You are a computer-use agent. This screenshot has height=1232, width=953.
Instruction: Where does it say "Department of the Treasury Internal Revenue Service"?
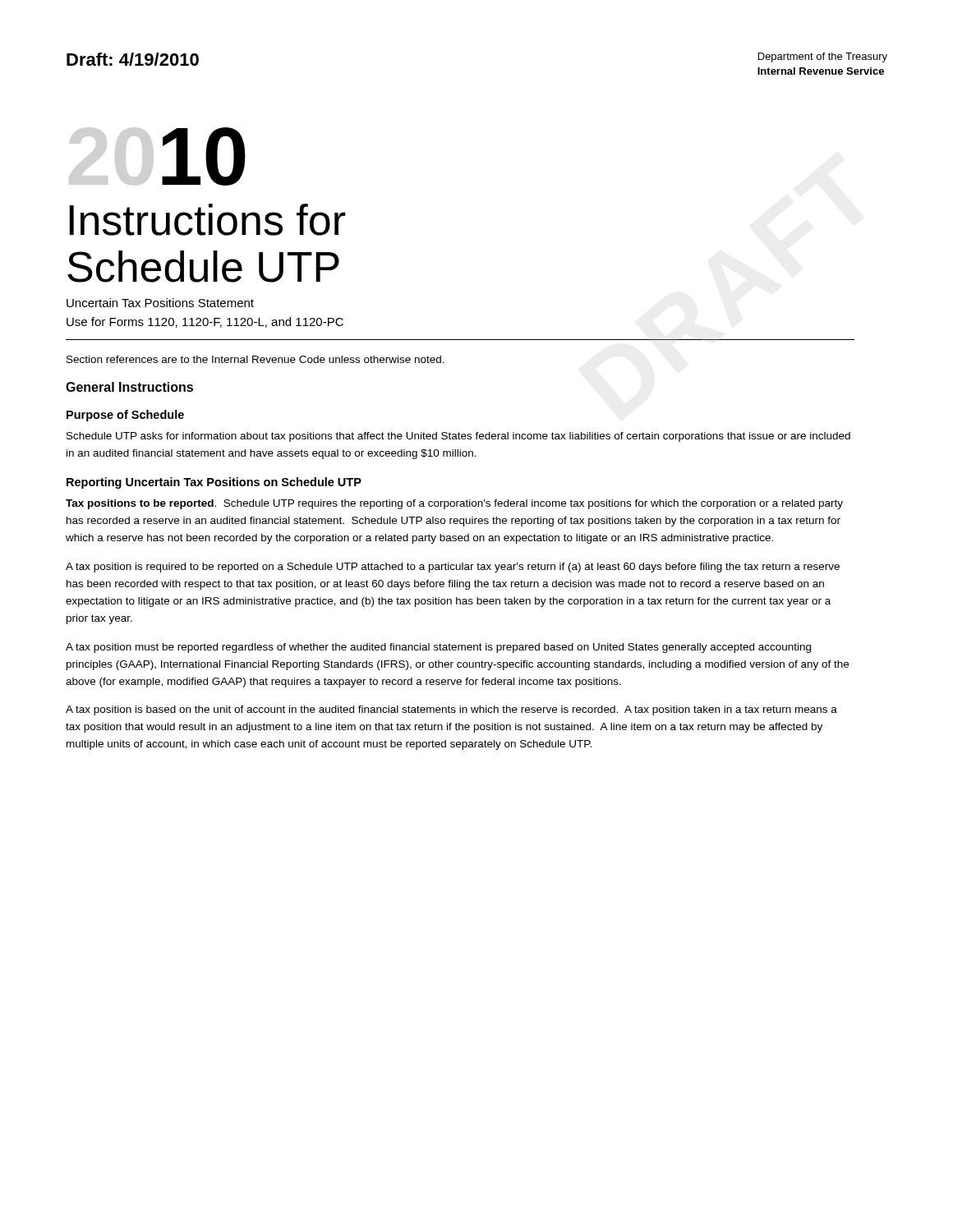822,64
